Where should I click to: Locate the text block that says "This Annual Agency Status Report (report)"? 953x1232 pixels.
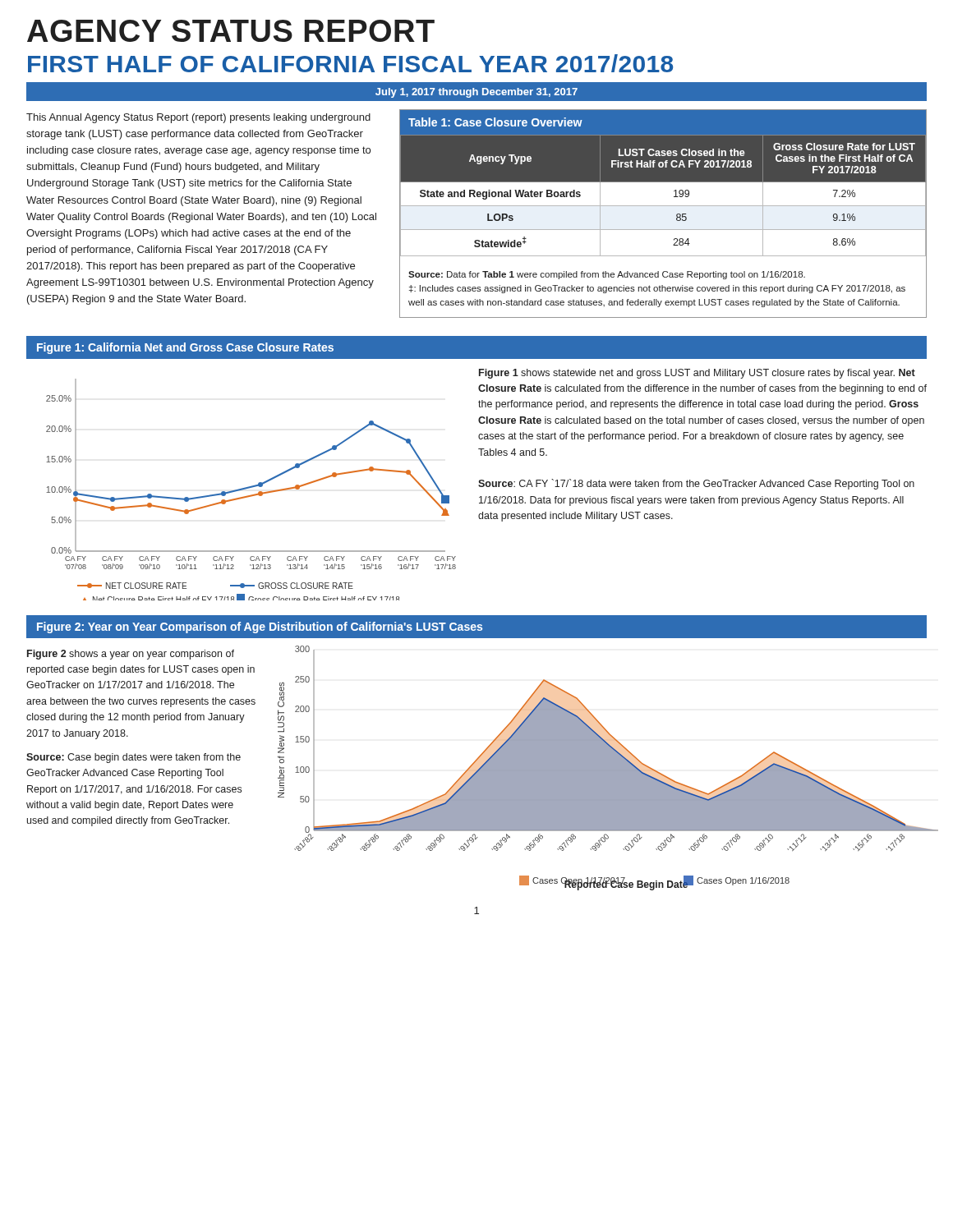coord(202,208)
